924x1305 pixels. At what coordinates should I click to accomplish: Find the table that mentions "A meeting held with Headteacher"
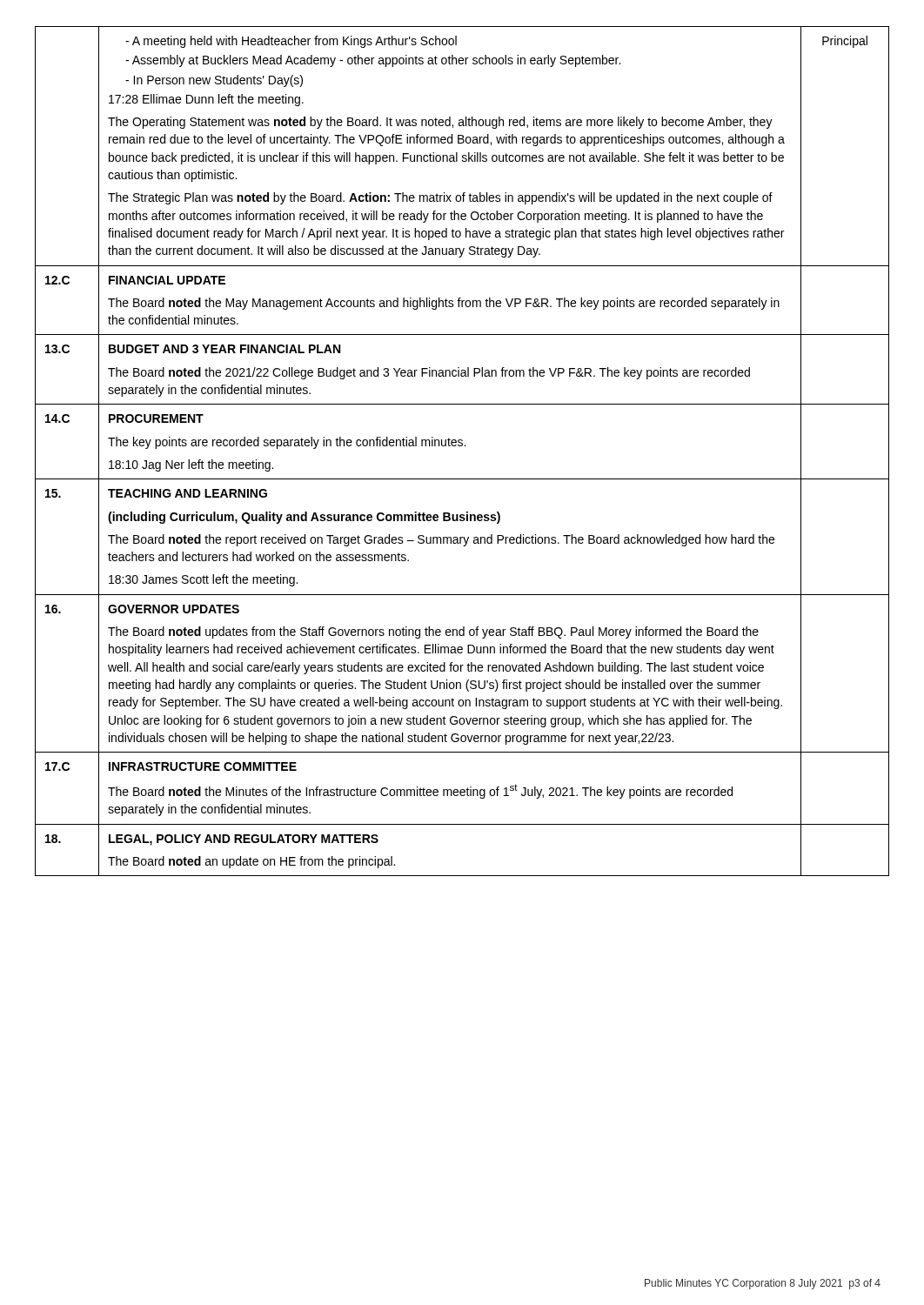[462, 451]
